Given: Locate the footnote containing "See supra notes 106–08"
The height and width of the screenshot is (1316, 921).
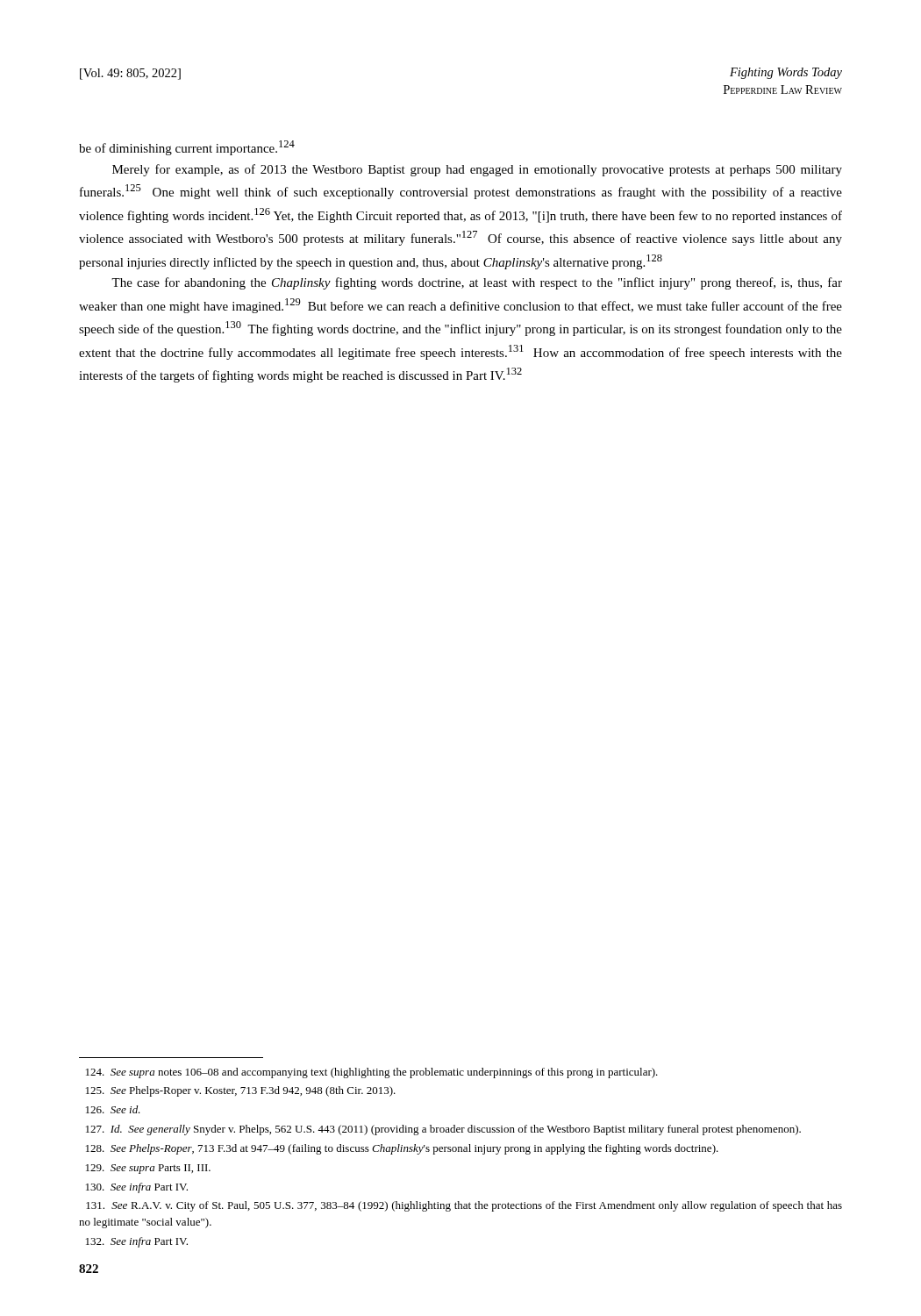Looking at the screenshot, I should 369,1071.
